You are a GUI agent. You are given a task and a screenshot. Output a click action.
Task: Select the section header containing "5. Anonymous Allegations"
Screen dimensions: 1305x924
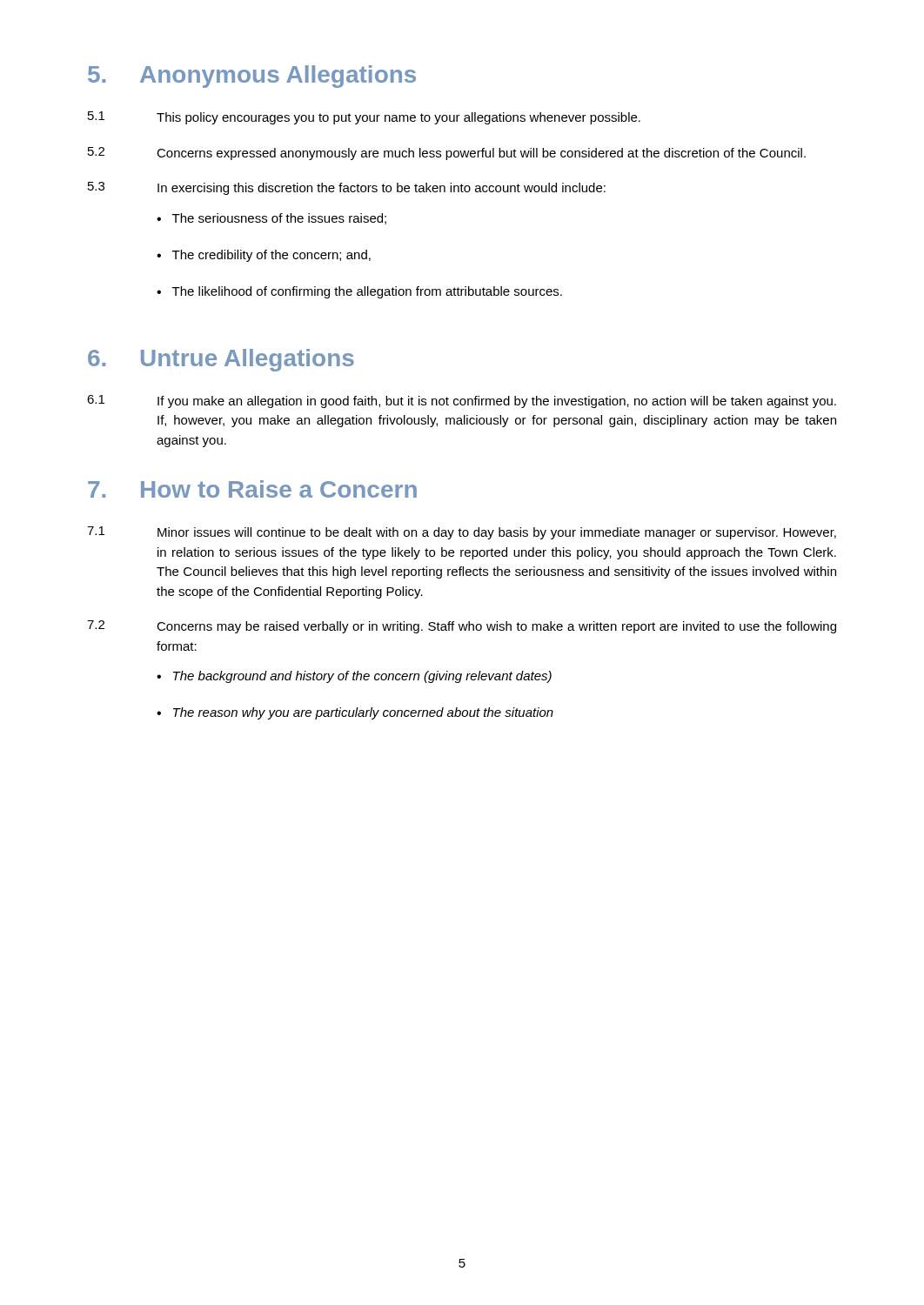coord(252,75)
